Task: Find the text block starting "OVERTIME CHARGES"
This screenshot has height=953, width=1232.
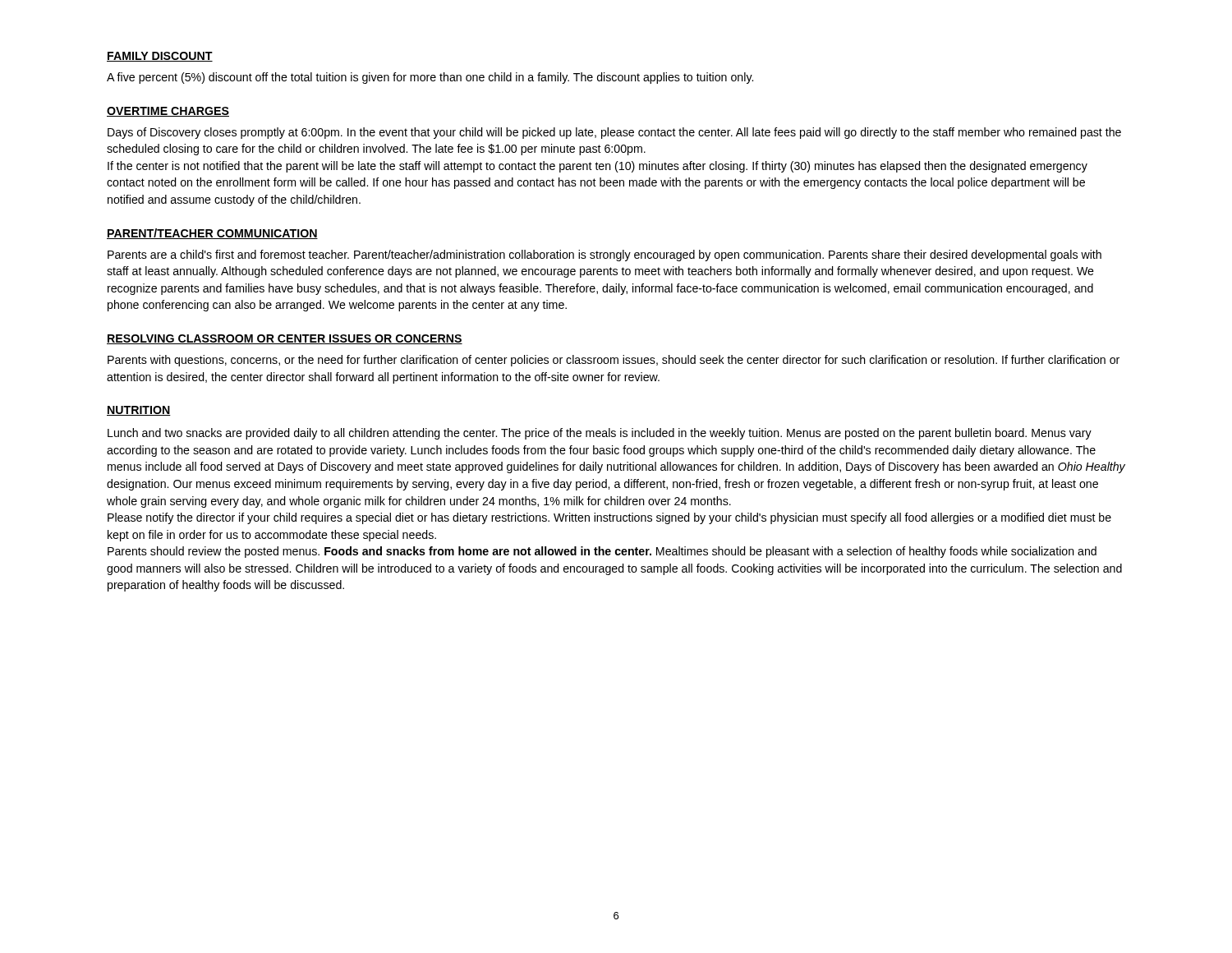Action: [x=168, y=111]
